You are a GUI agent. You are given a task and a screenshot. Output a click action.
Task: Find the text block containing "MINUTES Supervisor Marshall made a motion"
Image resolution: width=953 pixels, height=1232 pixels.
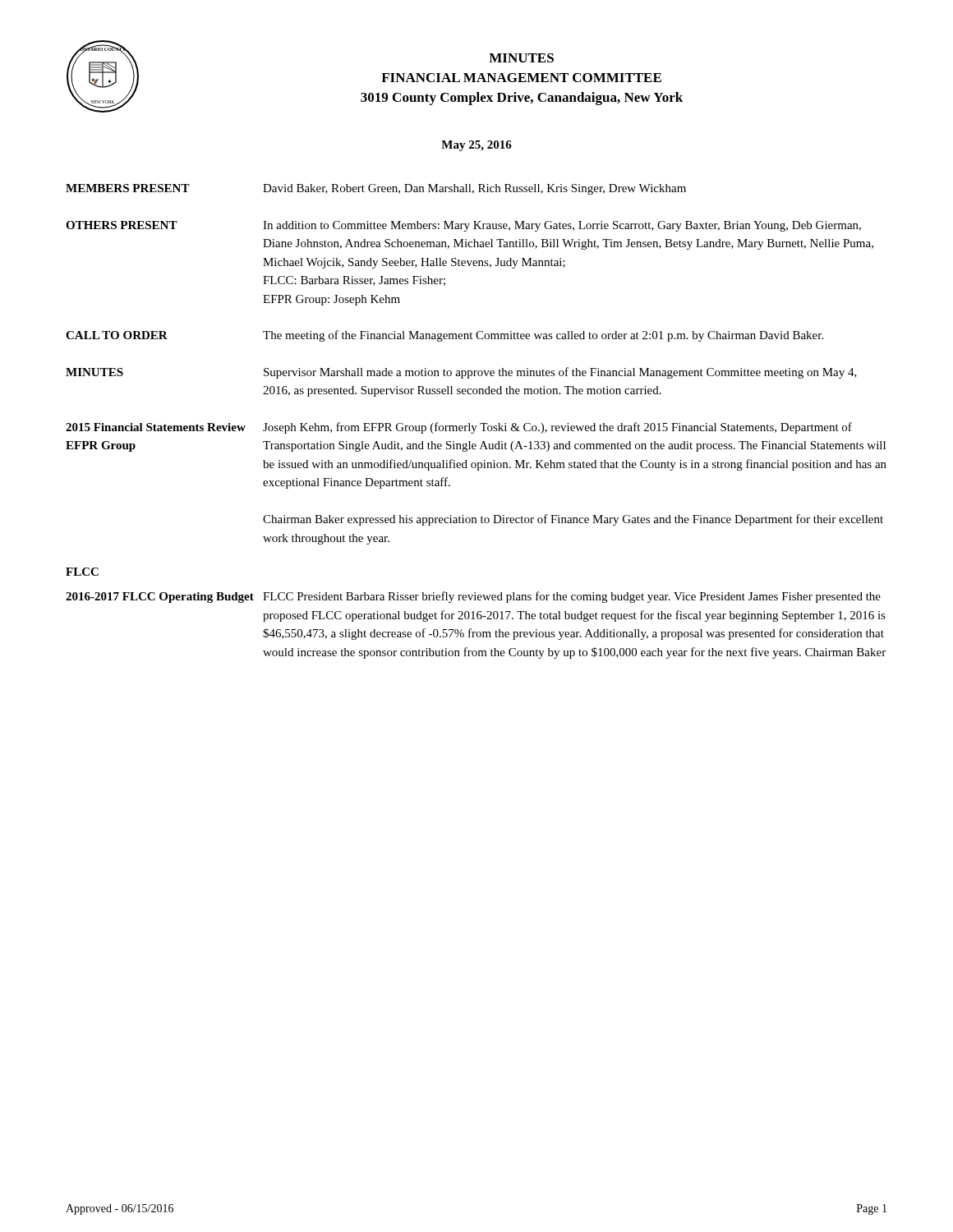[476, 381]
